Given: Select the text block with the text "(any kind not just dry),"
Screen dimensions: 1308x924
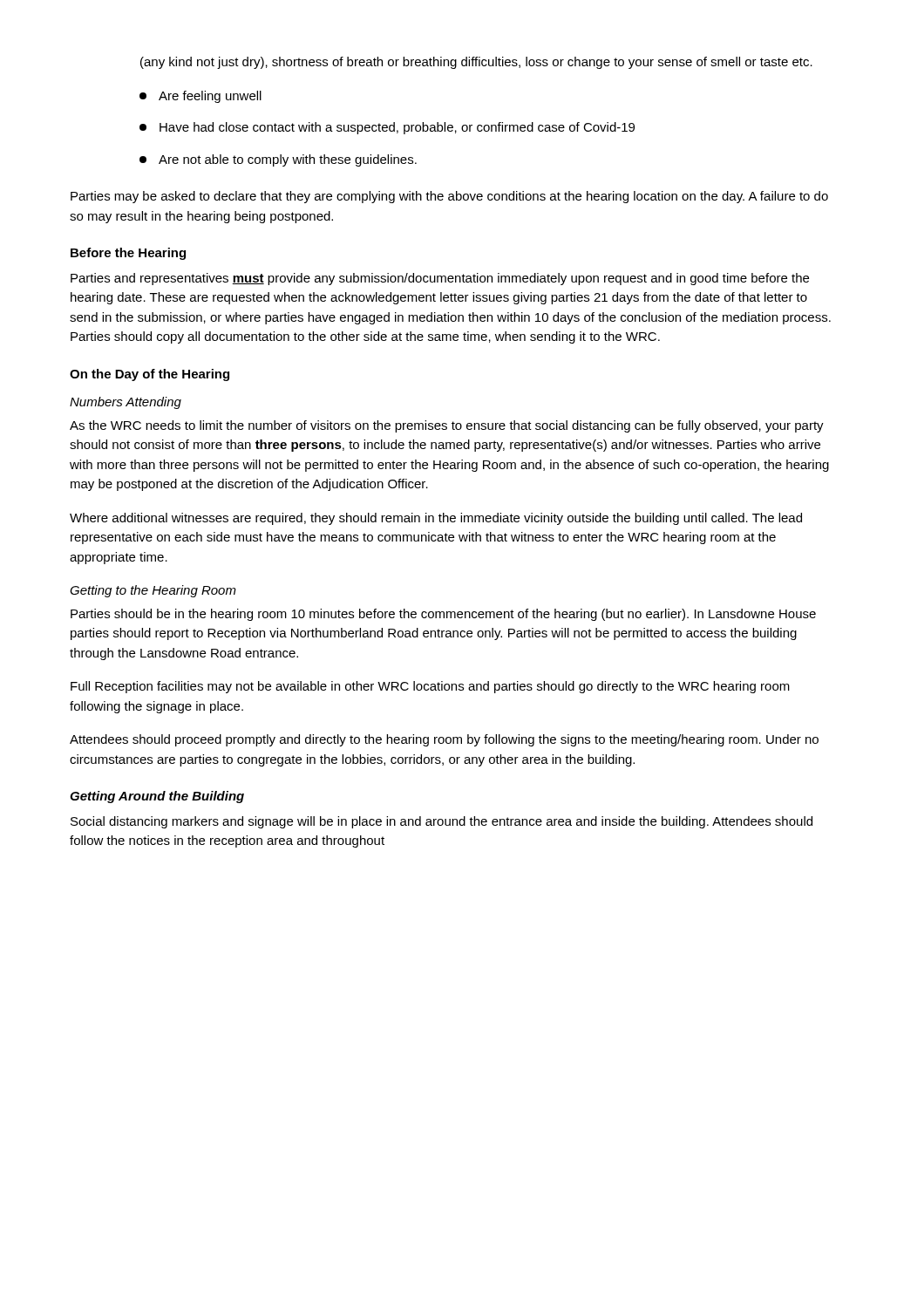Looking at the screenshot, I should click(476, 61).
